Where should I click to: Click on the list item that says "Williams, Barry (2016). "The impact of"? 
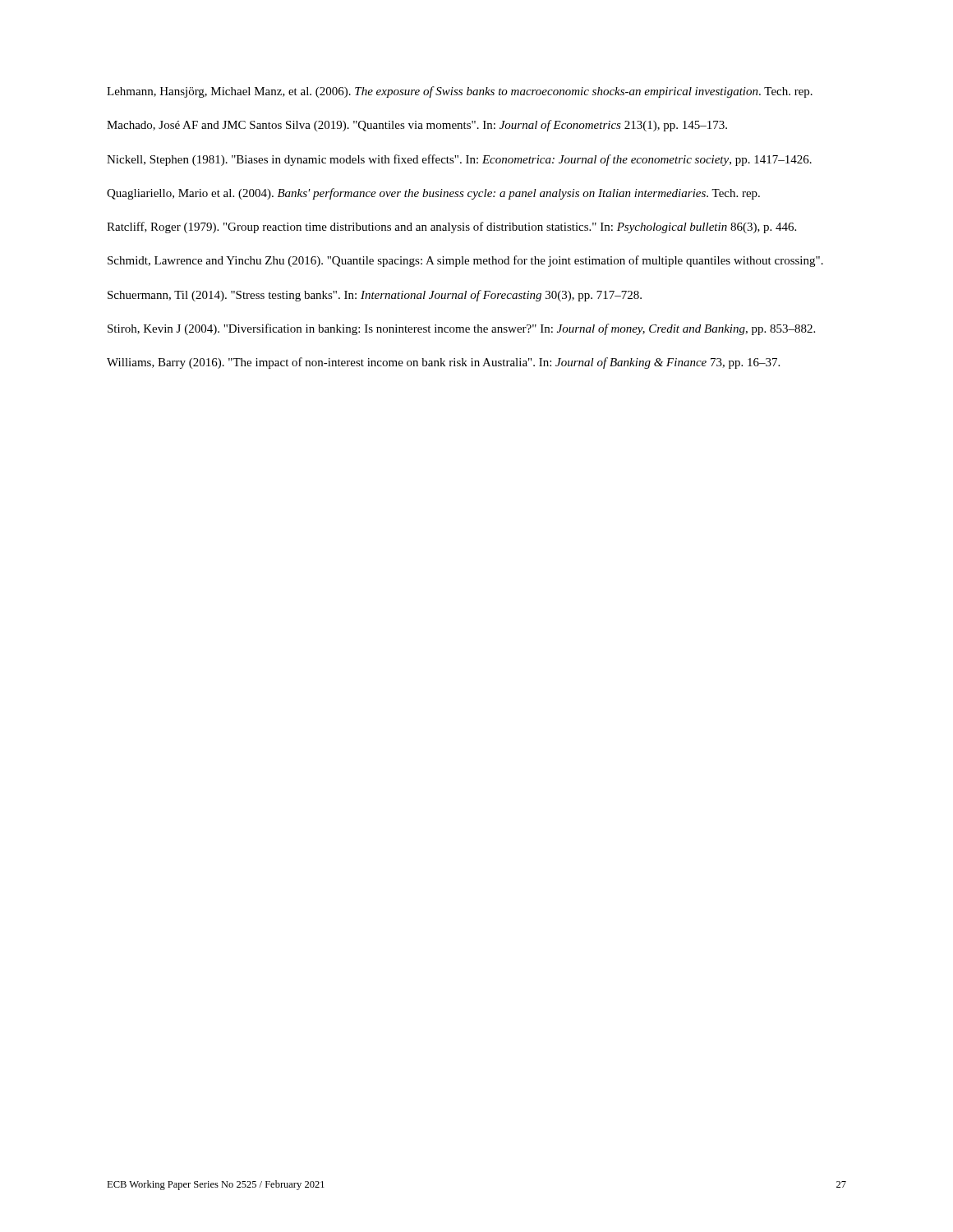[444, 362]
